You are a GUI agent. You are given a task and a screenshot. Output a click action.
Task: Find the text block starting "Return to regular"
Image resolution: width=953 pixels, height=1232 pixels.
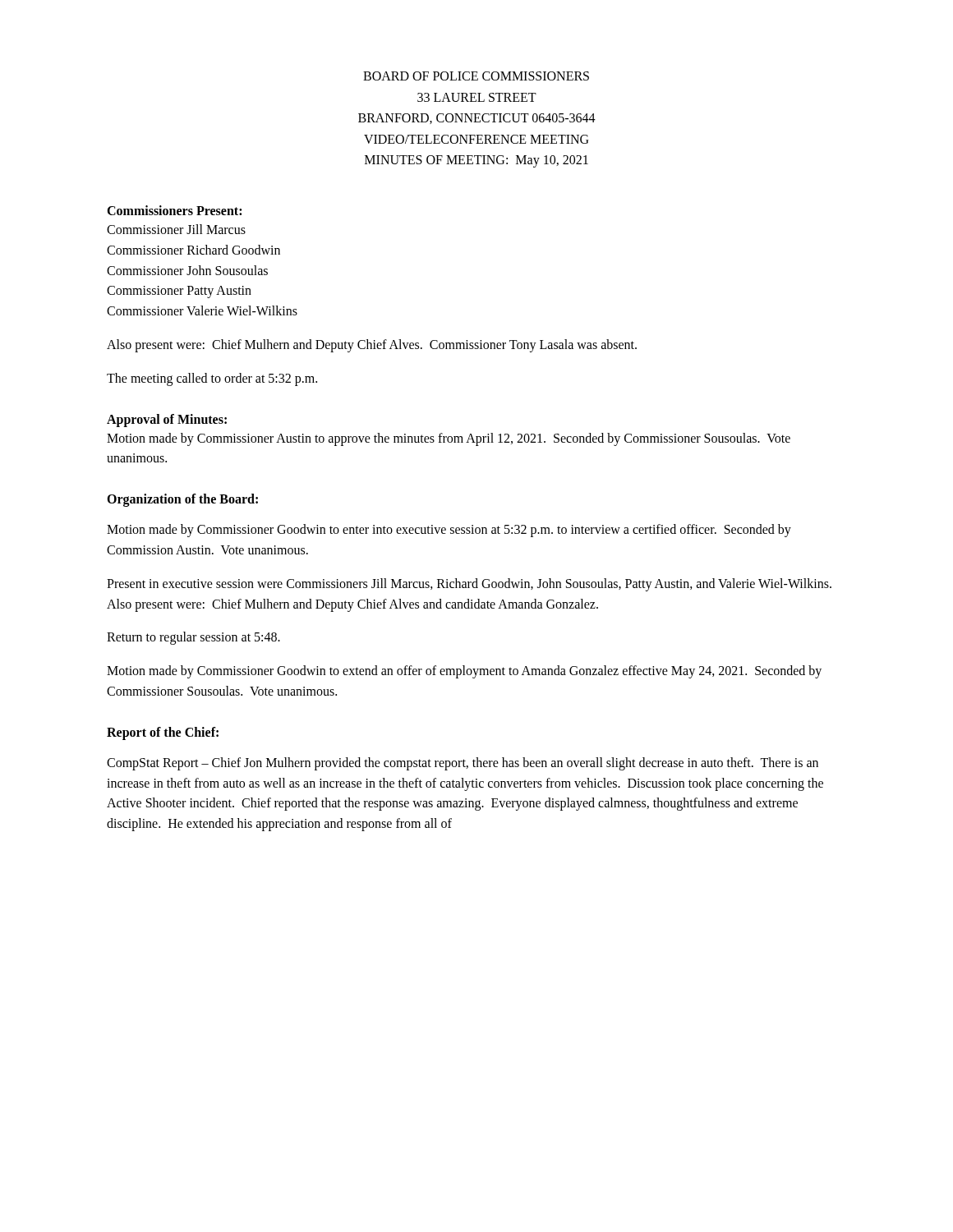(194, 637)
